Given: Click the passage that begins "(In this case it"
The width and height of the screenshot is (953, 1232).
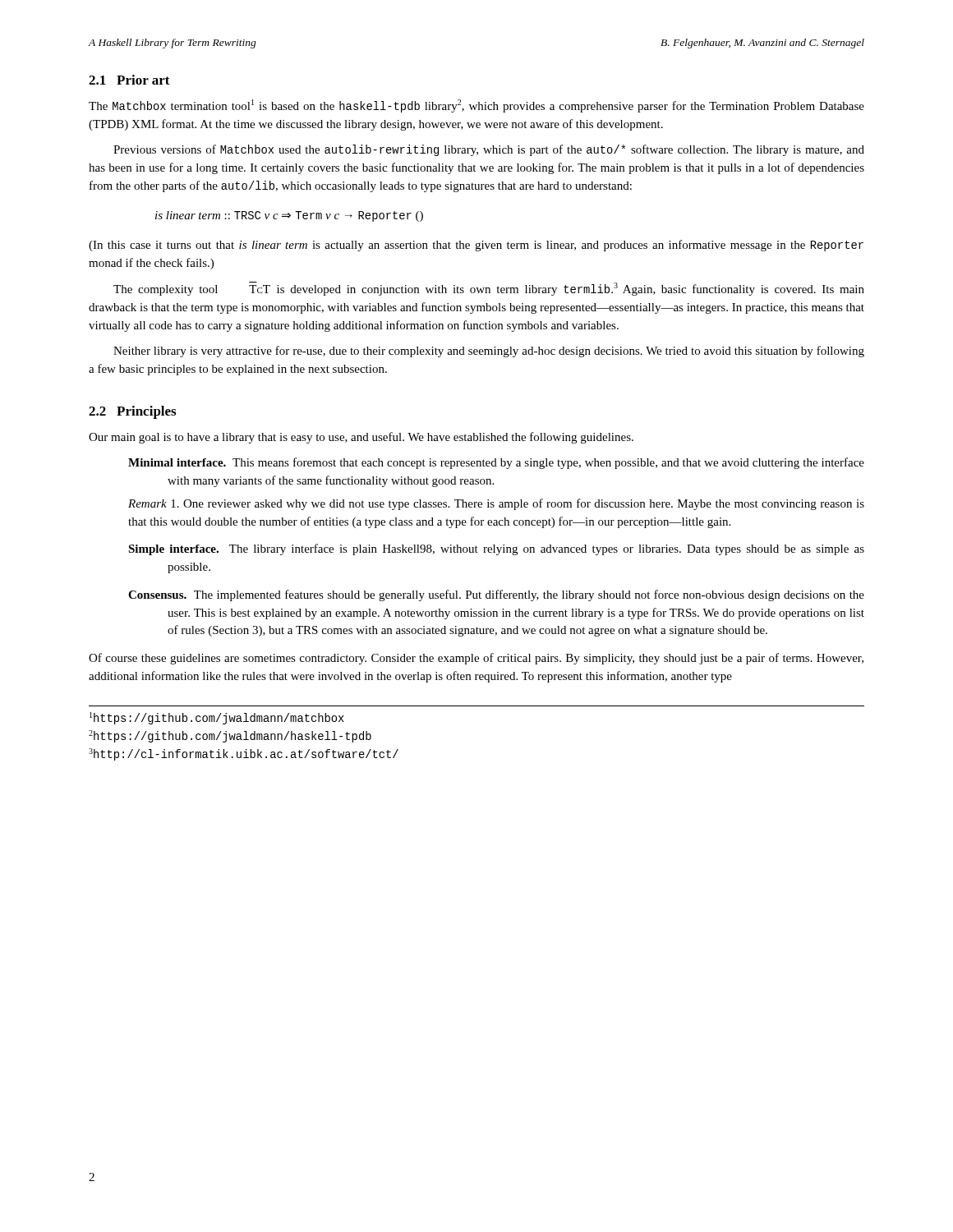Looking at the screenshot, I should (476, 255).
